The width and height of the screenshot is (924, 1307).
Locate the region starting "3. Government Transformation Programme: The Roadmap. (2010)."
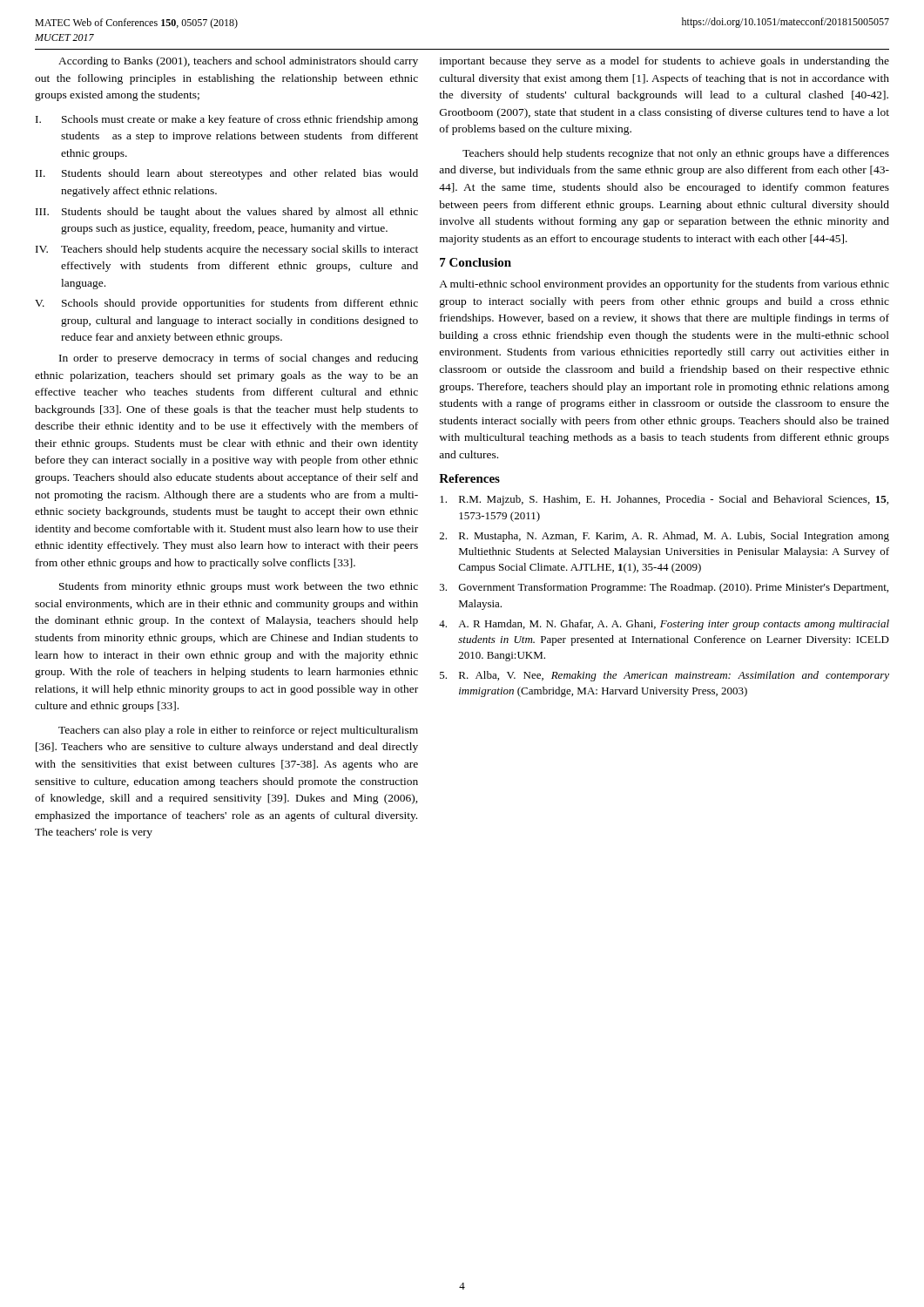(x=664, y=596)
